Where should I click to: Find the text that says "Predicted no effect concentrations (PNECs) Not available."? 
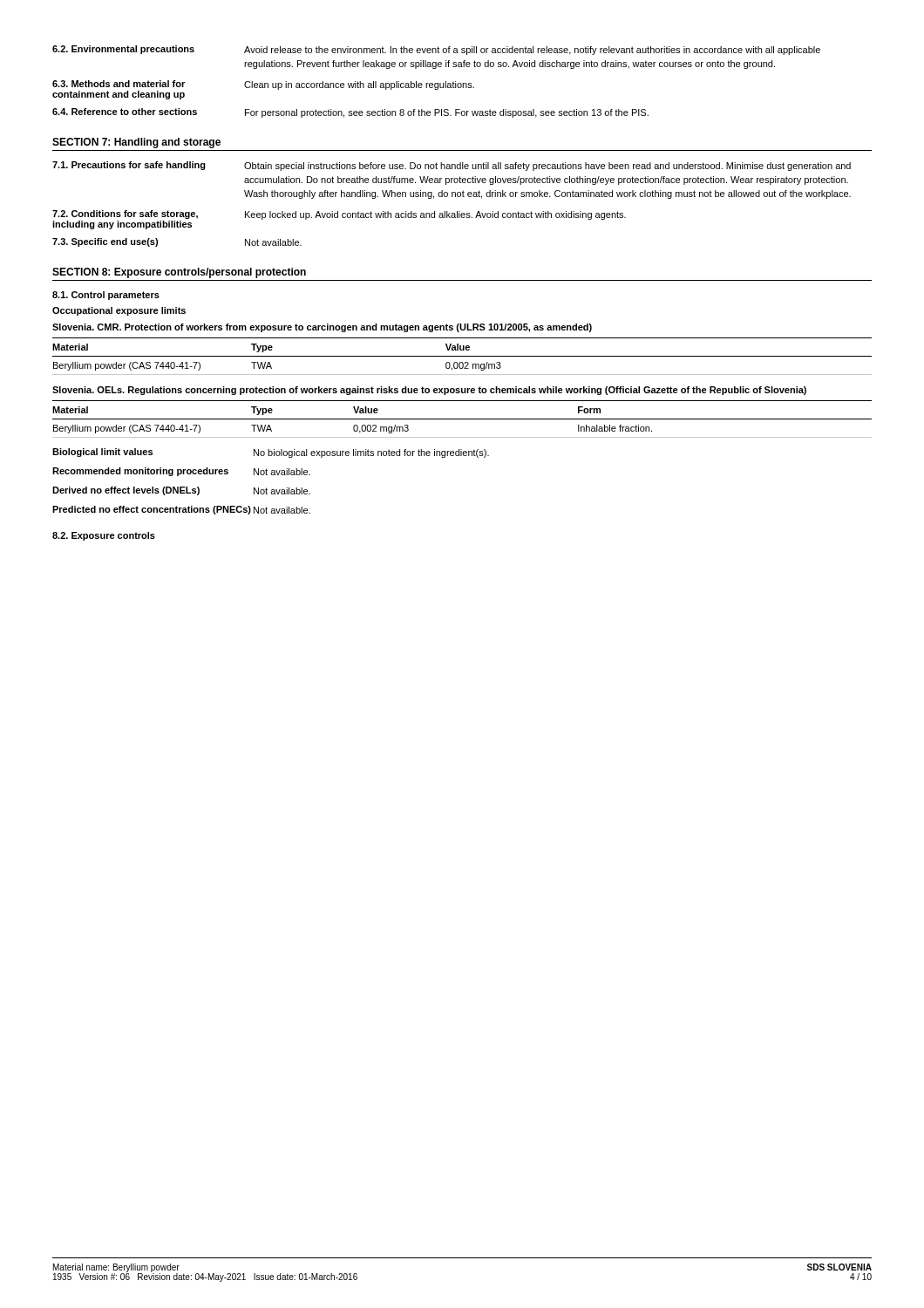pyautogui.click(x=181, y=510)
